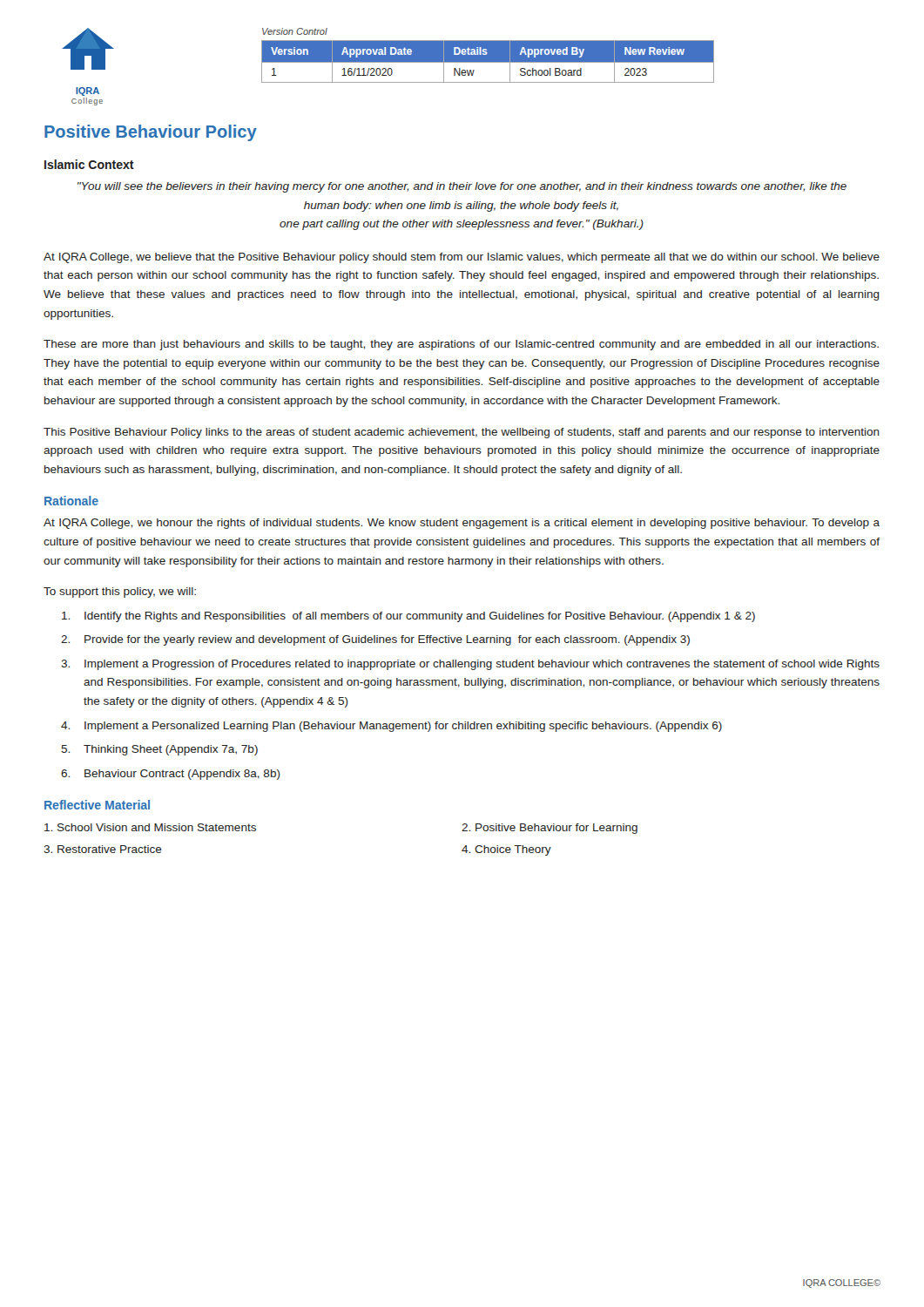
Task: Navigate to the passage starting "Reflective Material"
Action: [x=97, y=806]
